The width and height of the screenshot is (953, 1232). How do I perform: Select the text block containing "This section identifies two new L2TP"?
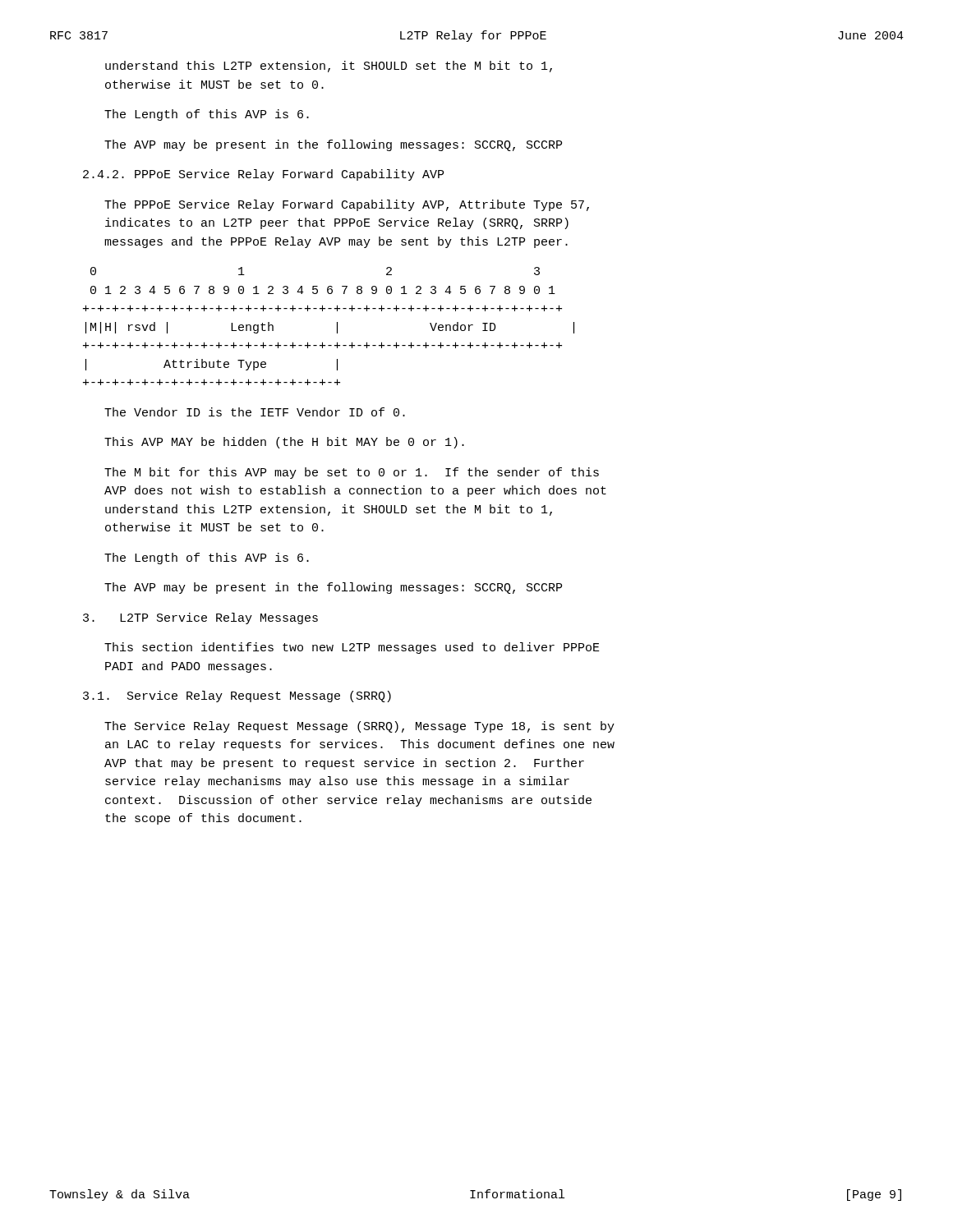point(341,658)
